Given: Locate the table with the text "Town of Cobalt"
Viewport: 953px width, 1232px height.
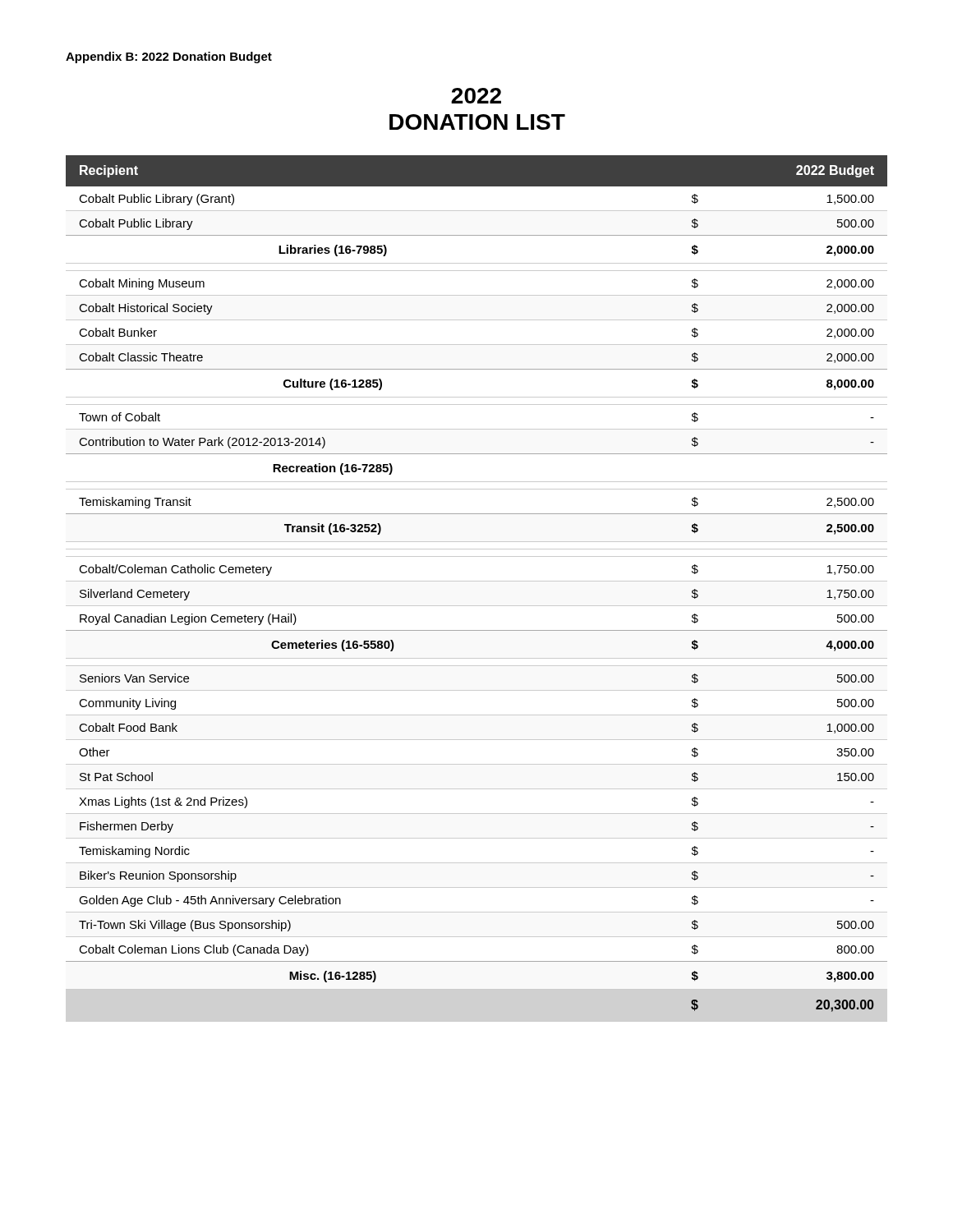Looking at the screenshot, I should click(x=476, y=588).
